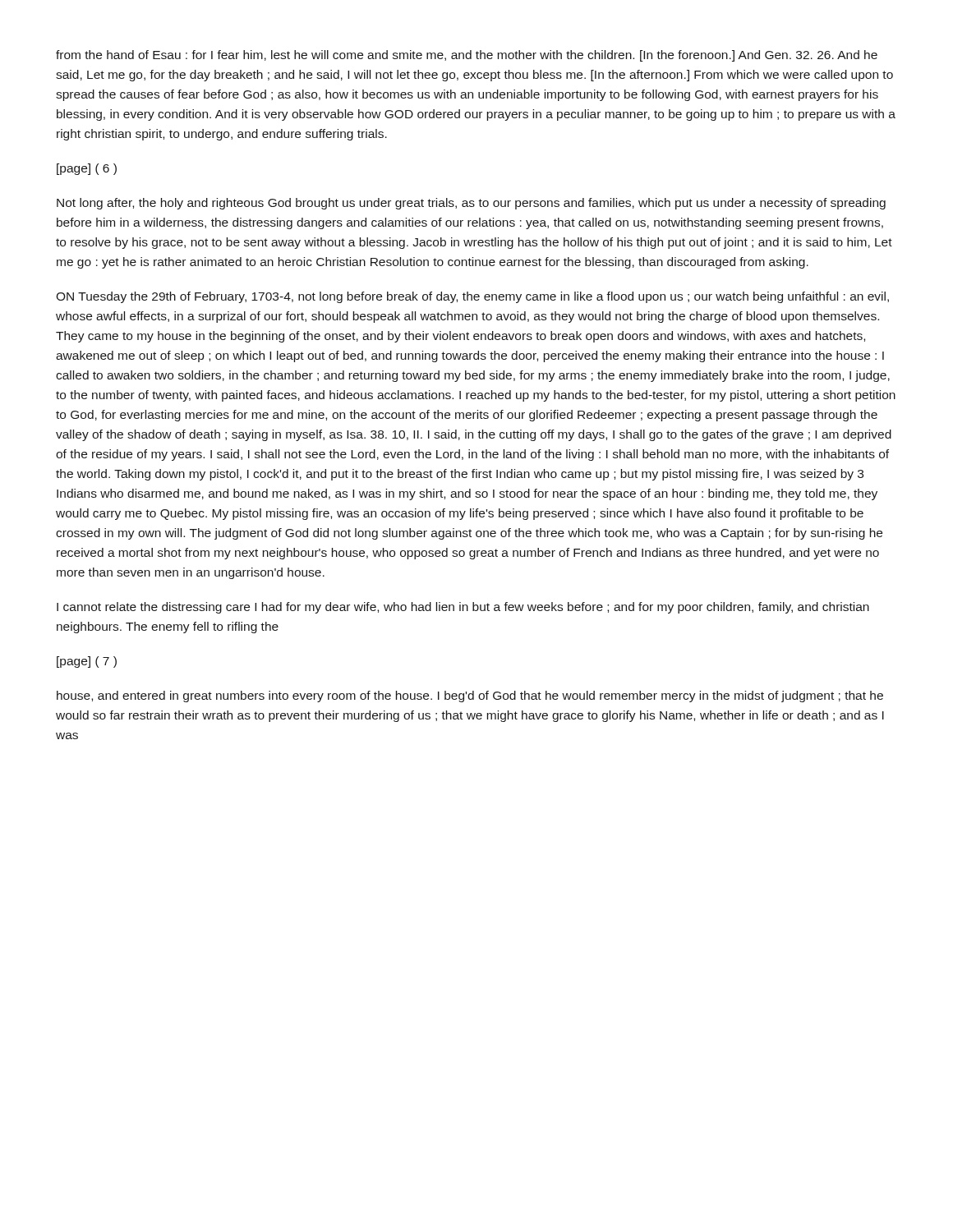Click where it says "[page] ( 7 )"
The image size is (953, 1232).
coord(87,661)
